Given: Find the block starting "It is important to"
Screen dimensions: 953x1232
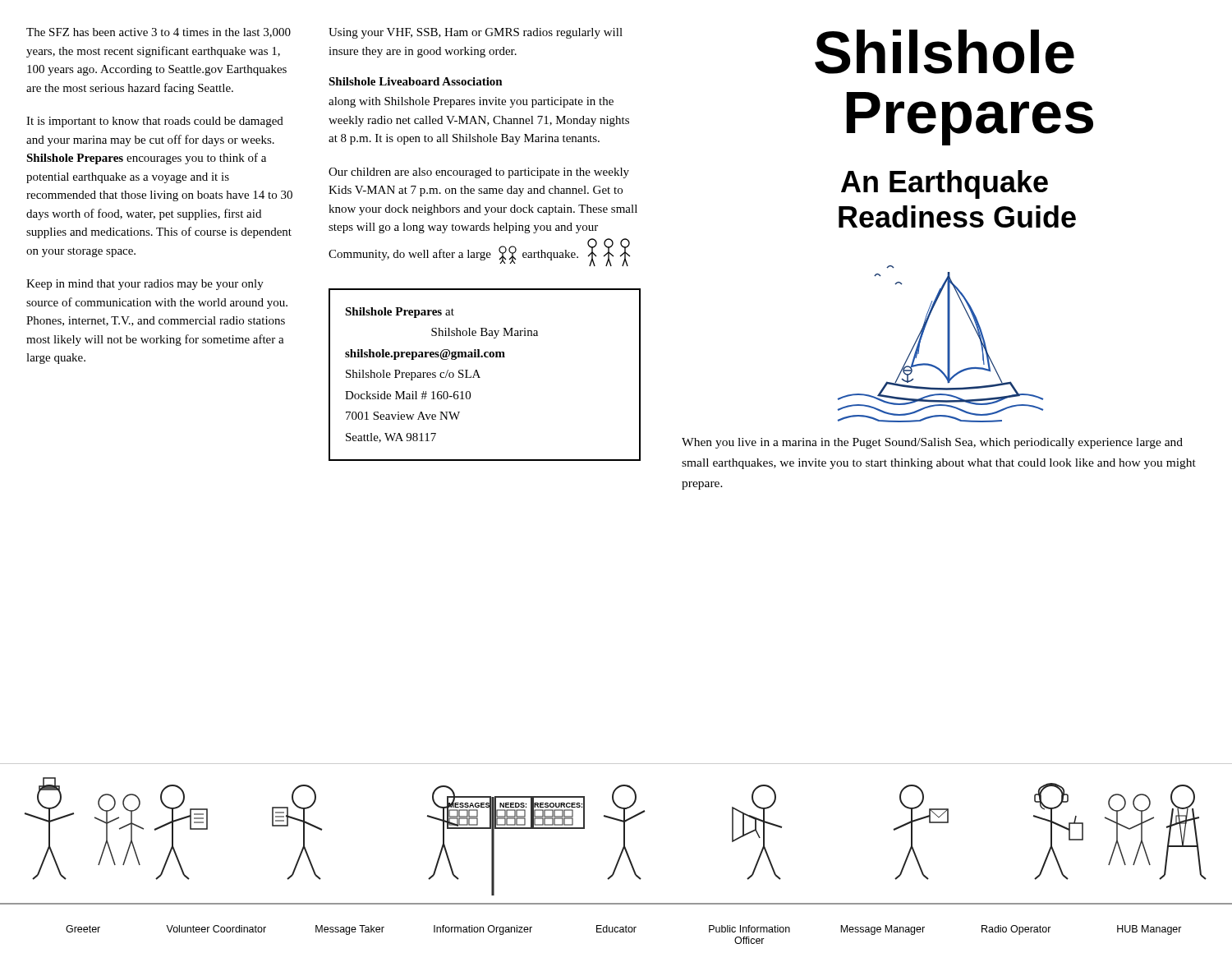Looking at the screenshot, I should pyautogui.click(x=160, y=185).
